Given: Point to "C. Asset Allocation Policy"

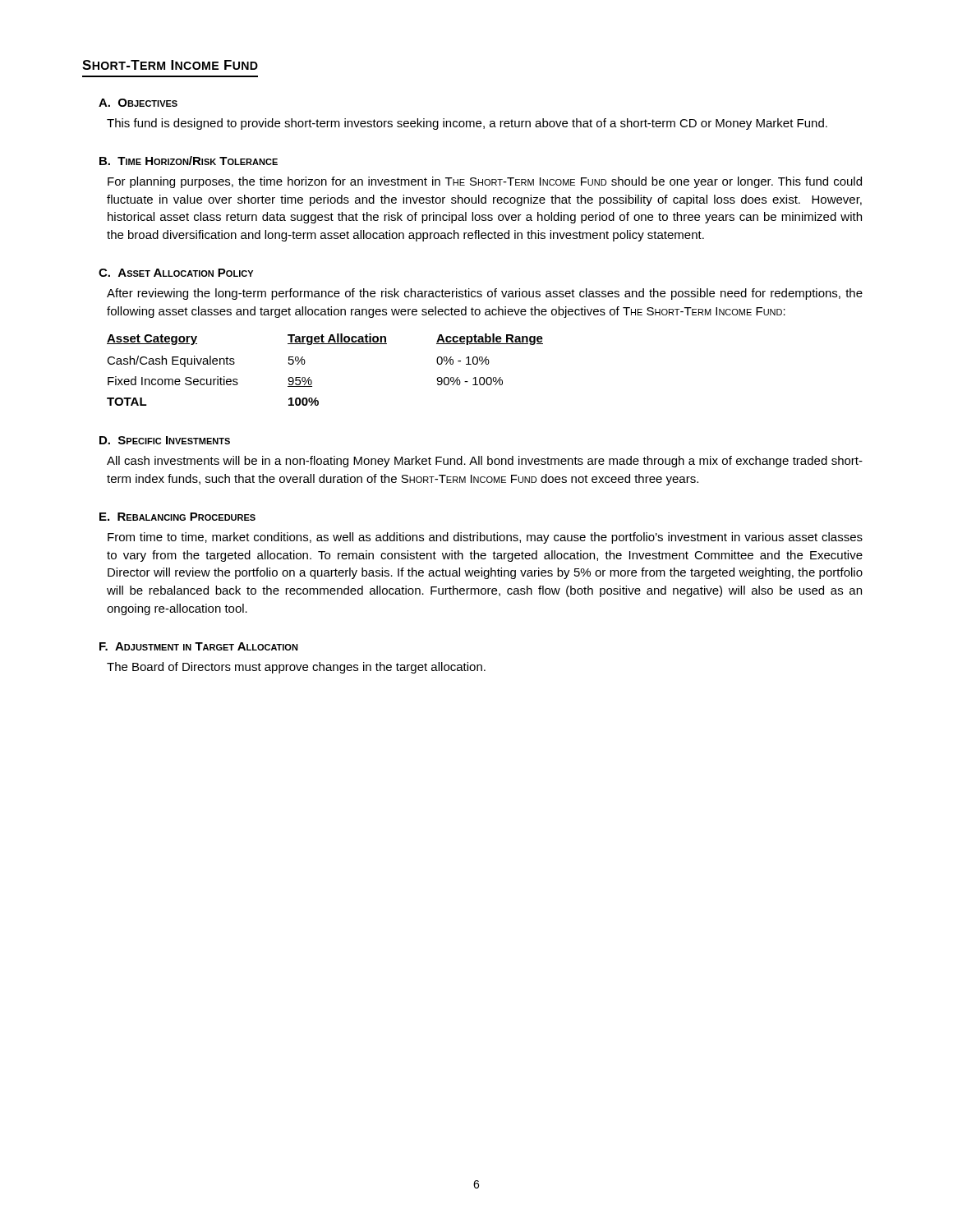Looking at the screenshot, I should click(x=176, y=272).
